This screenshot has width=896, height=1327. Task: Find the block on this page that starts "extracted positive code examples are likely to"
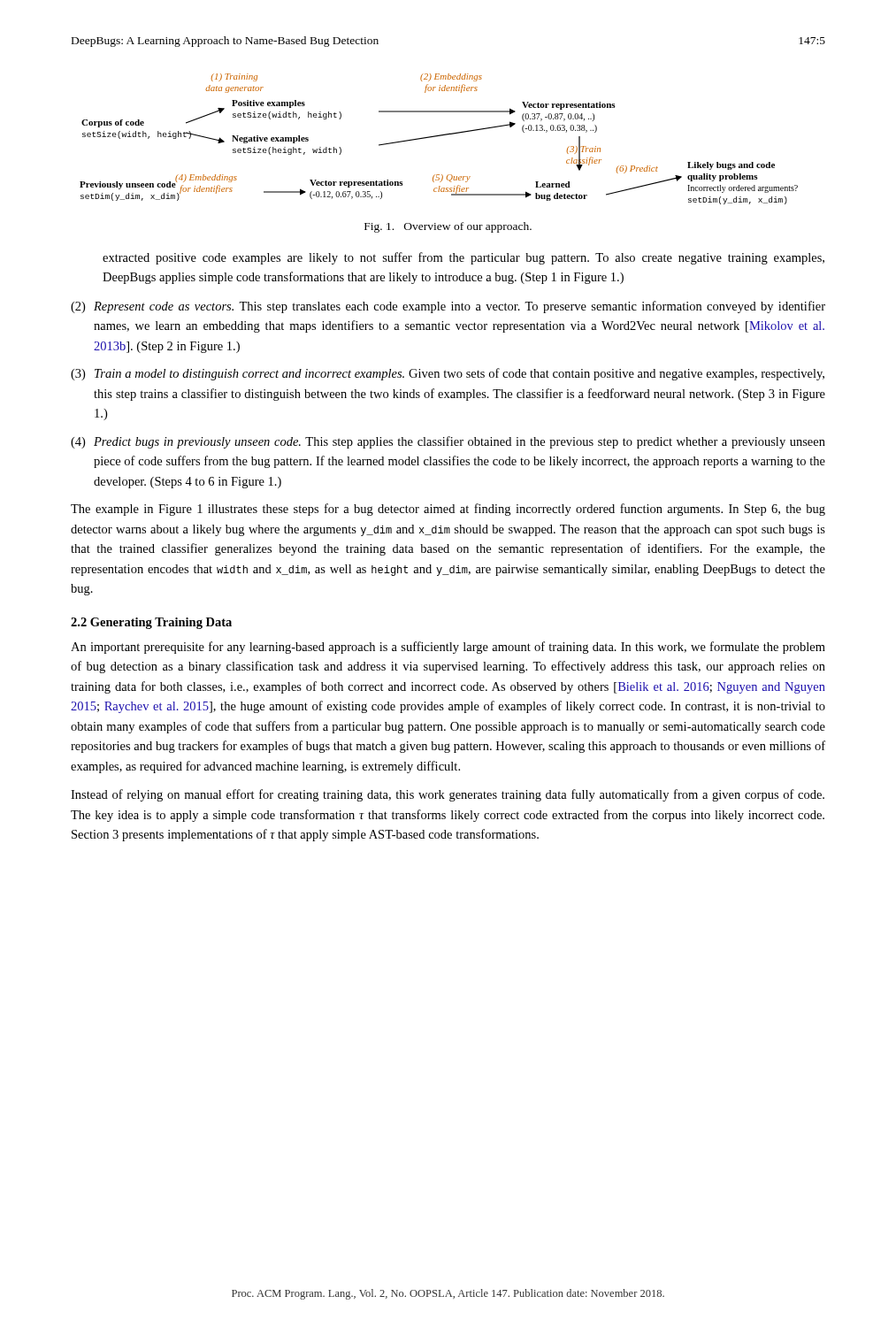click(464, 268)
